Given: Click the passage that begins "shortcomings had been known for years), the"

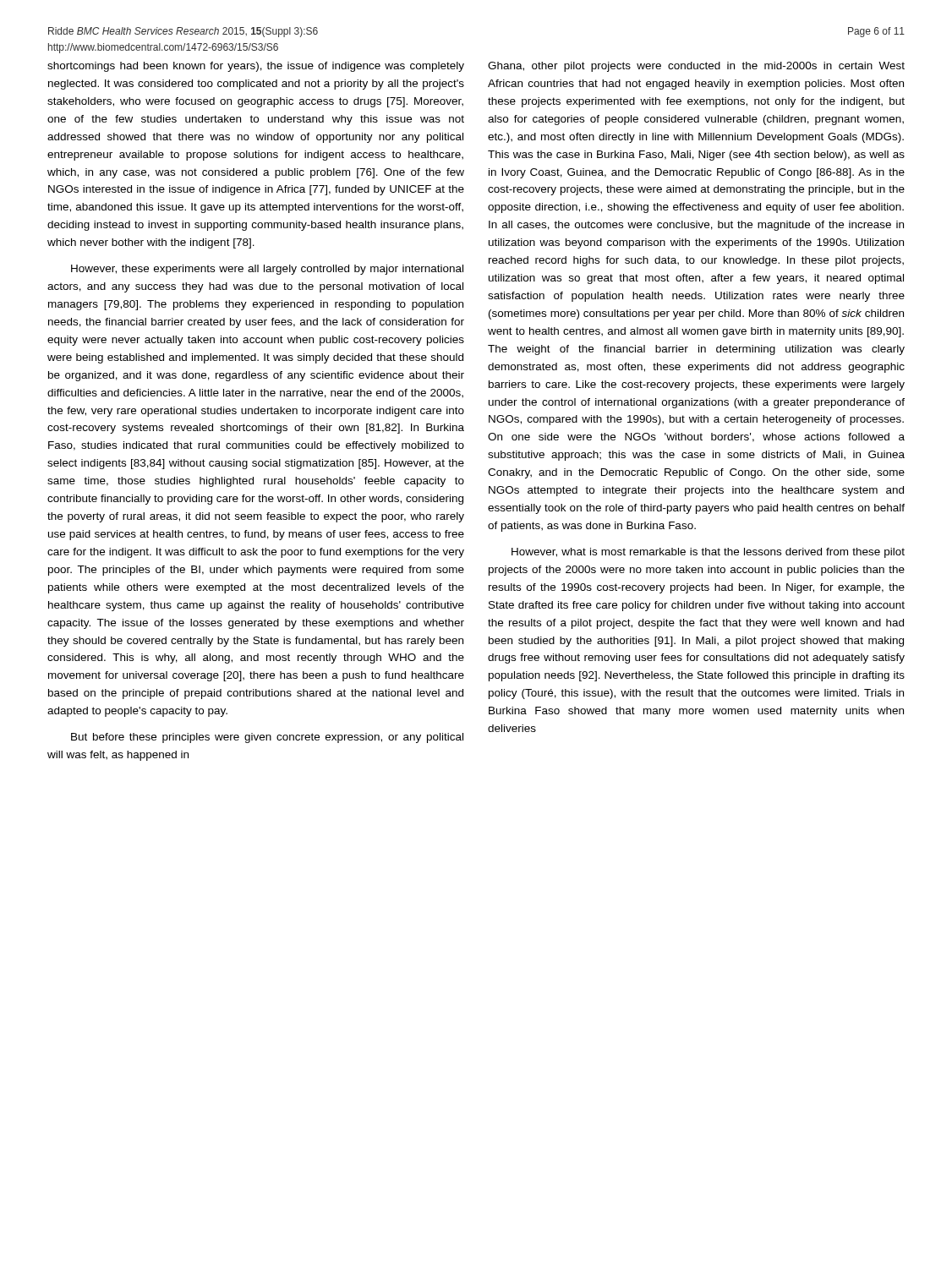Looking at the screenshot, I should click(x=256, y=155).
